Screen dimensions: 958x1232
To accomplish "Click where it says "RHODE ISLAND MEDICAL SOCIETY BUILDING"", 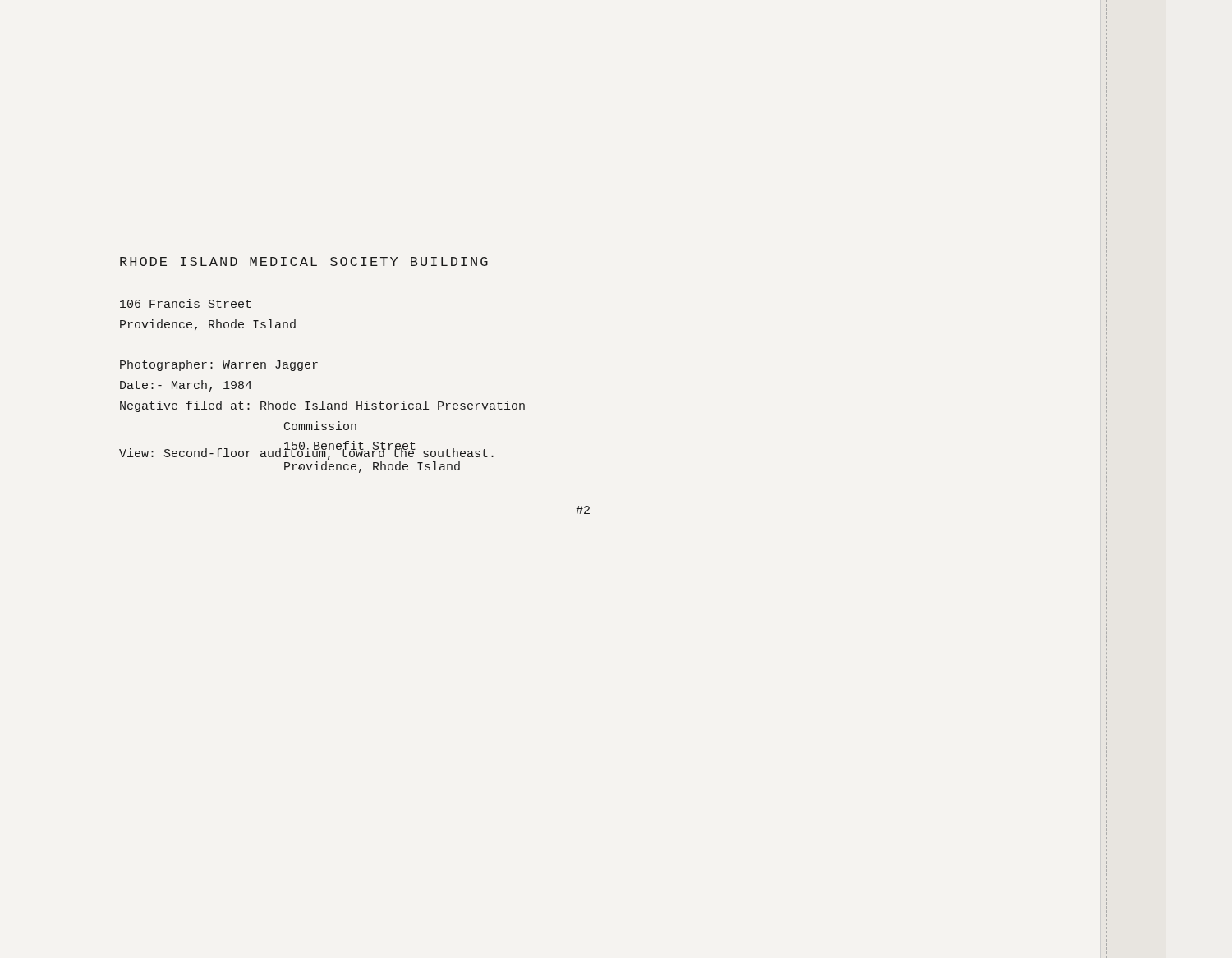I will pos(304,262).
